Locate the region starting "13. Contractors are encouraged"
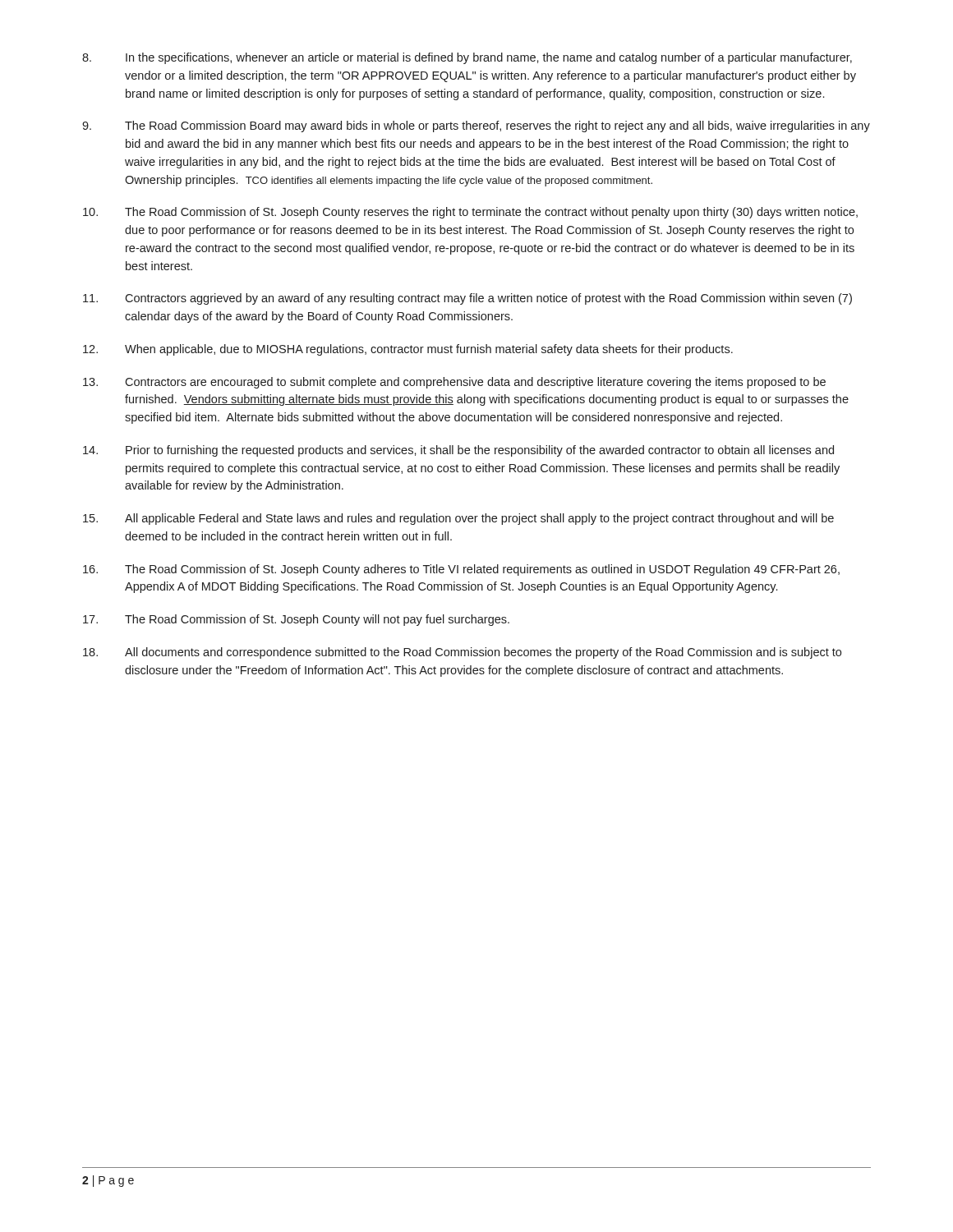Image resolution: width=953 pixels, height=1232 pixels. (476, 400)
